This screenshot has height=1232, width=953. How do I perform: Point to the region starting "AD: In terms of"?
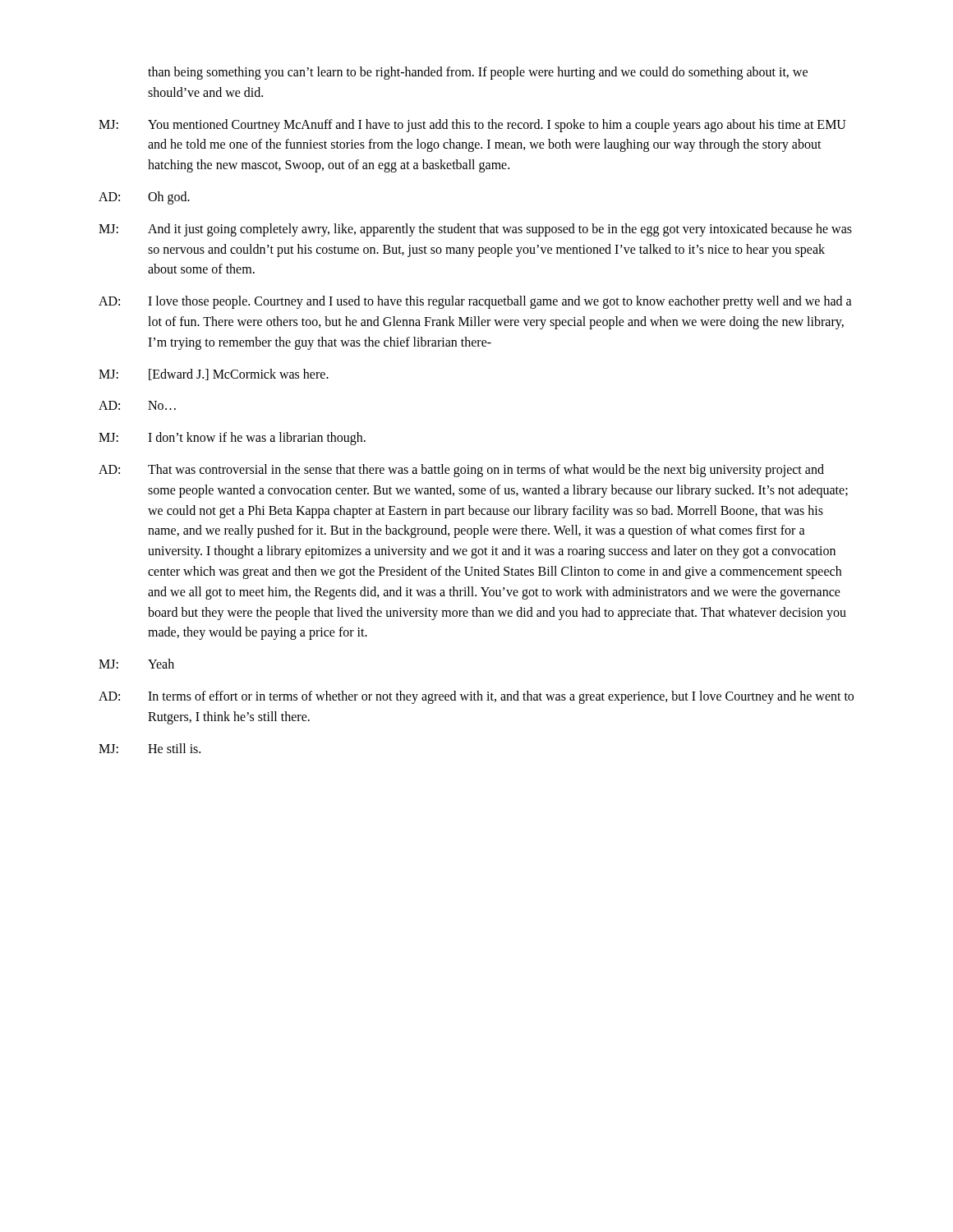(x=476, y=707)
